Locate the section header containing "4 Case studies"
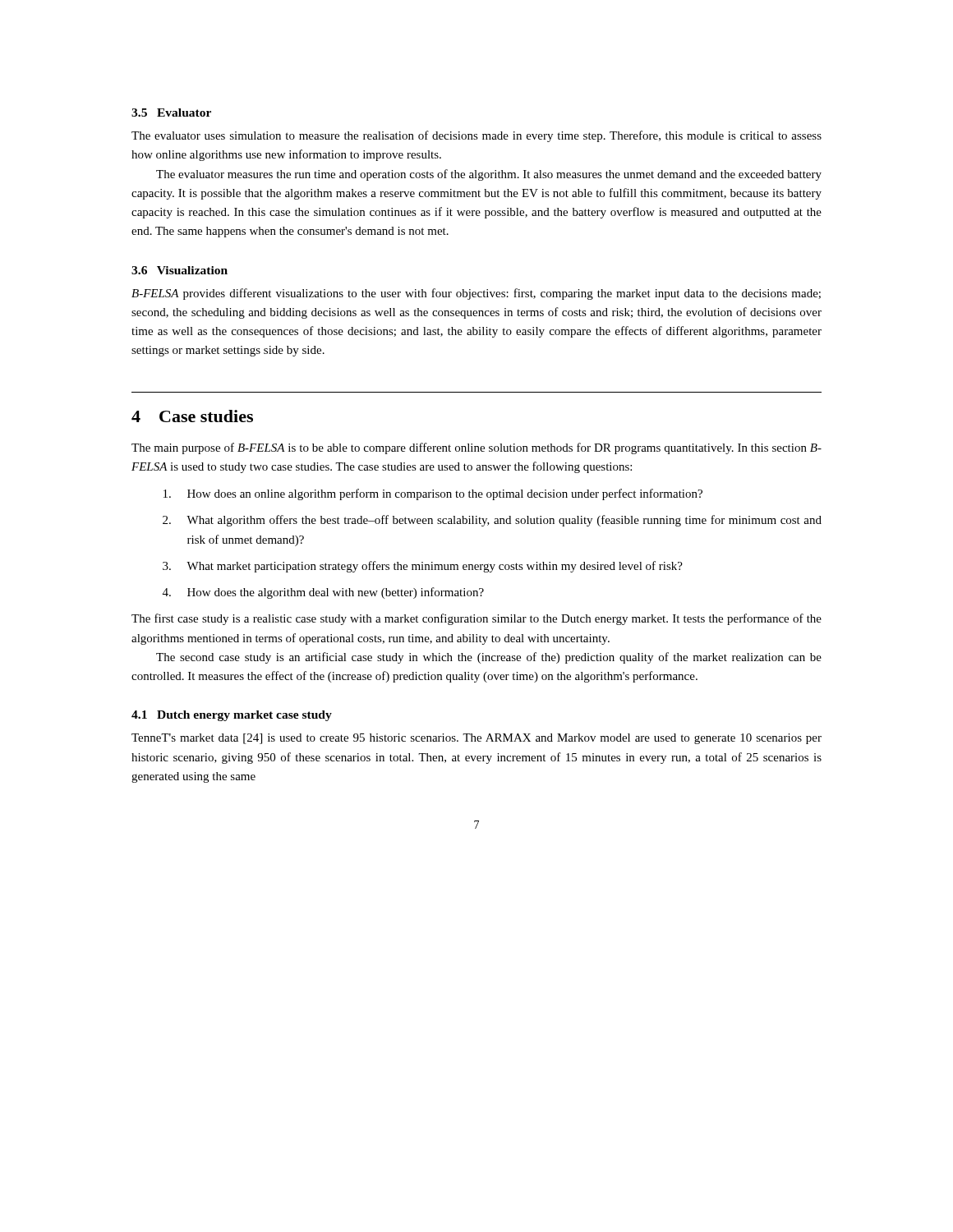The image size is (953, 1232). (192, 416)
